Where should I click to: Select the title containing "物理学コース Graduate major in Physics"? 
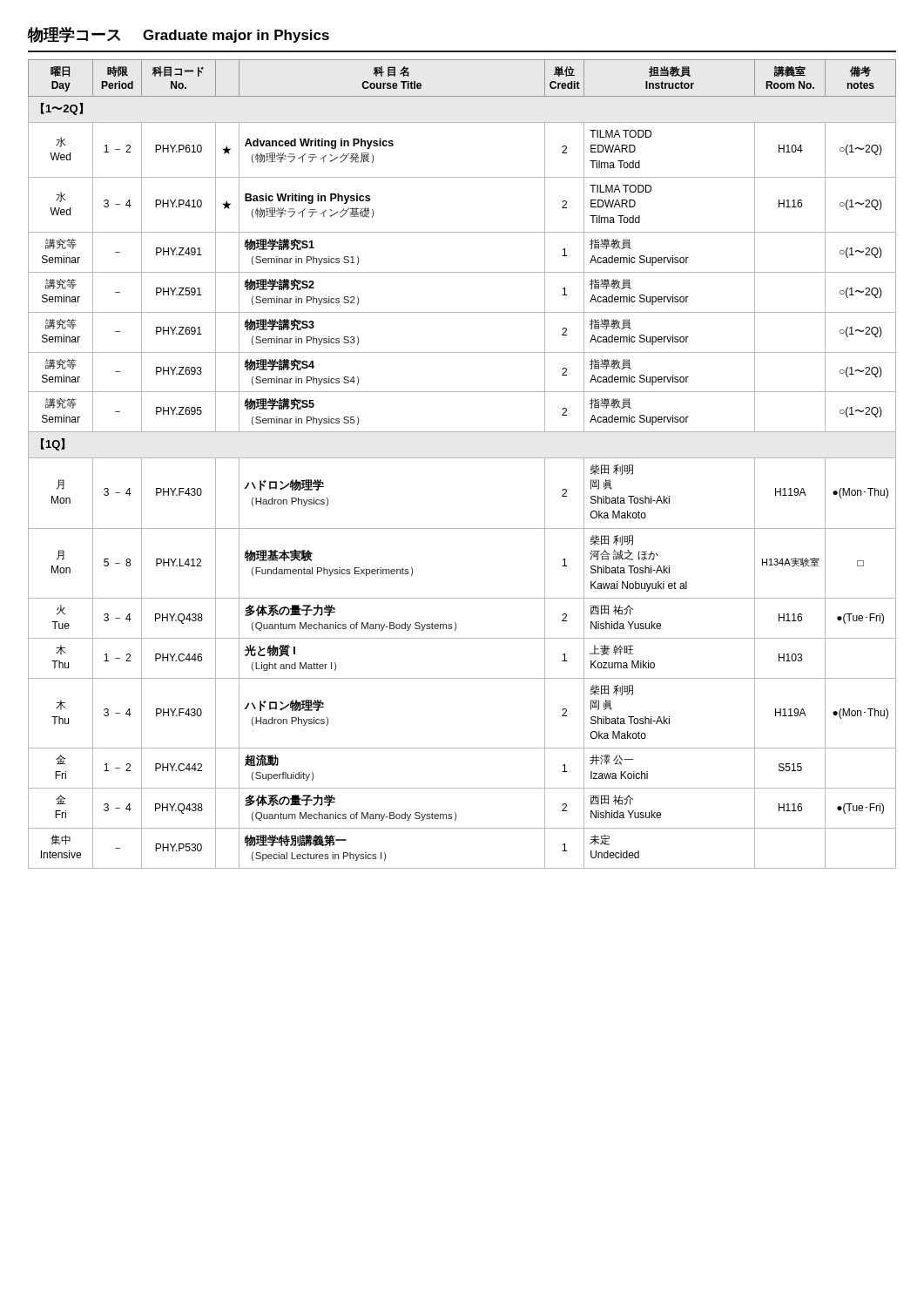(179, 35)
